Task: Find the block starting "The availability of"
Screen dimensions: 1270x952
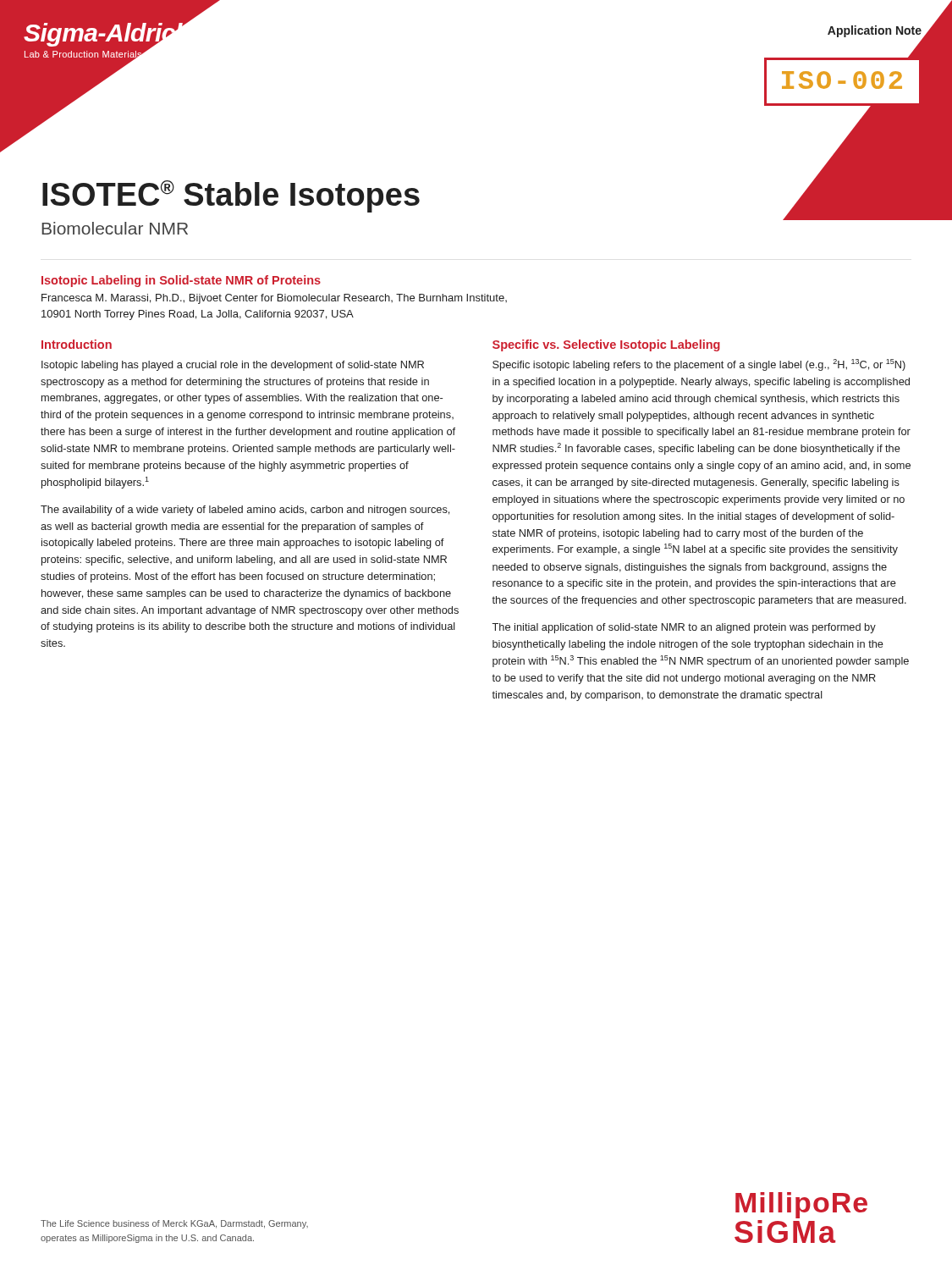Action: pyautogui.click(x=250, y=576)
